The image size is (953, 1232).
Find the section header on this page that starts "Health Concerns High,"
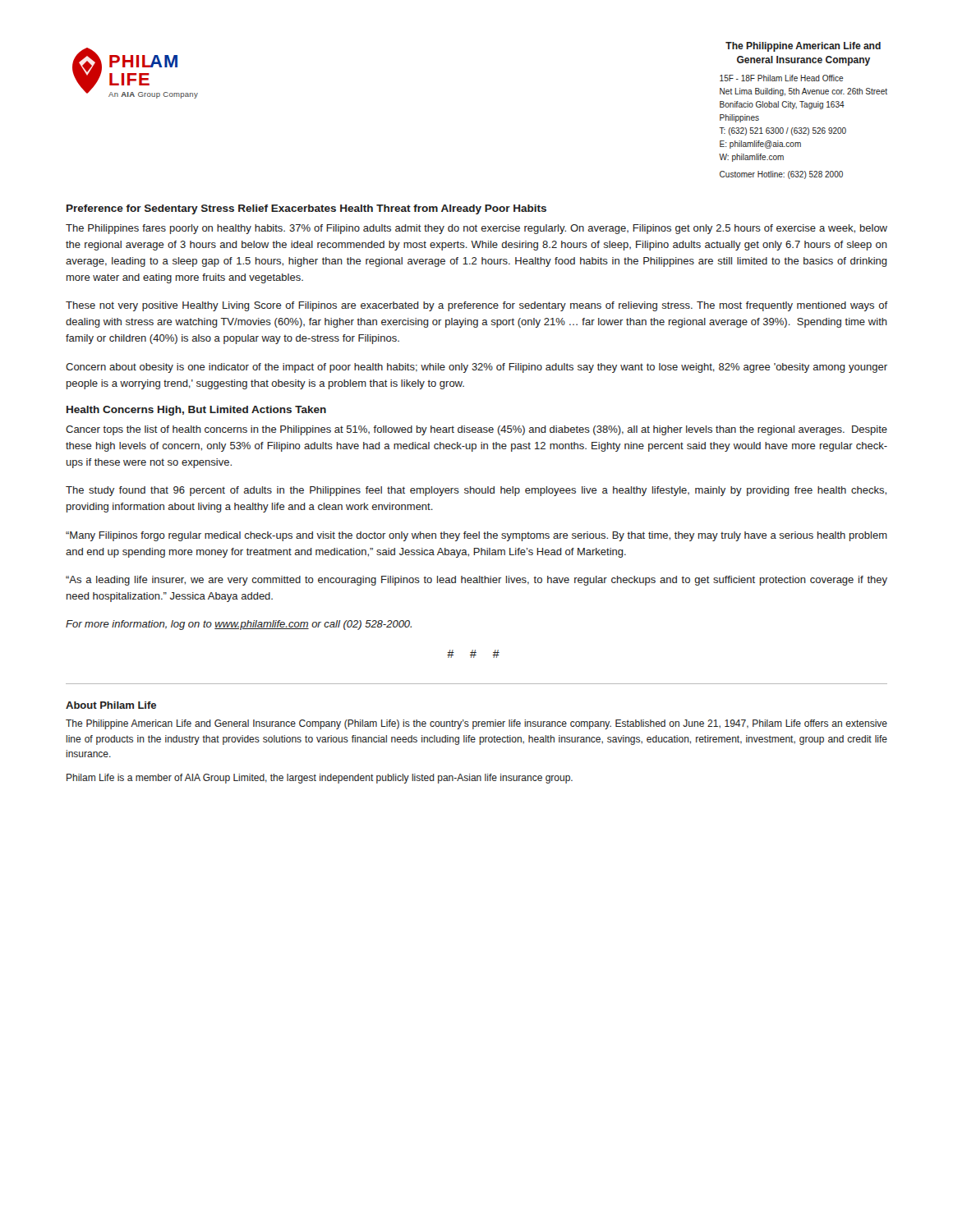[196, 409]
